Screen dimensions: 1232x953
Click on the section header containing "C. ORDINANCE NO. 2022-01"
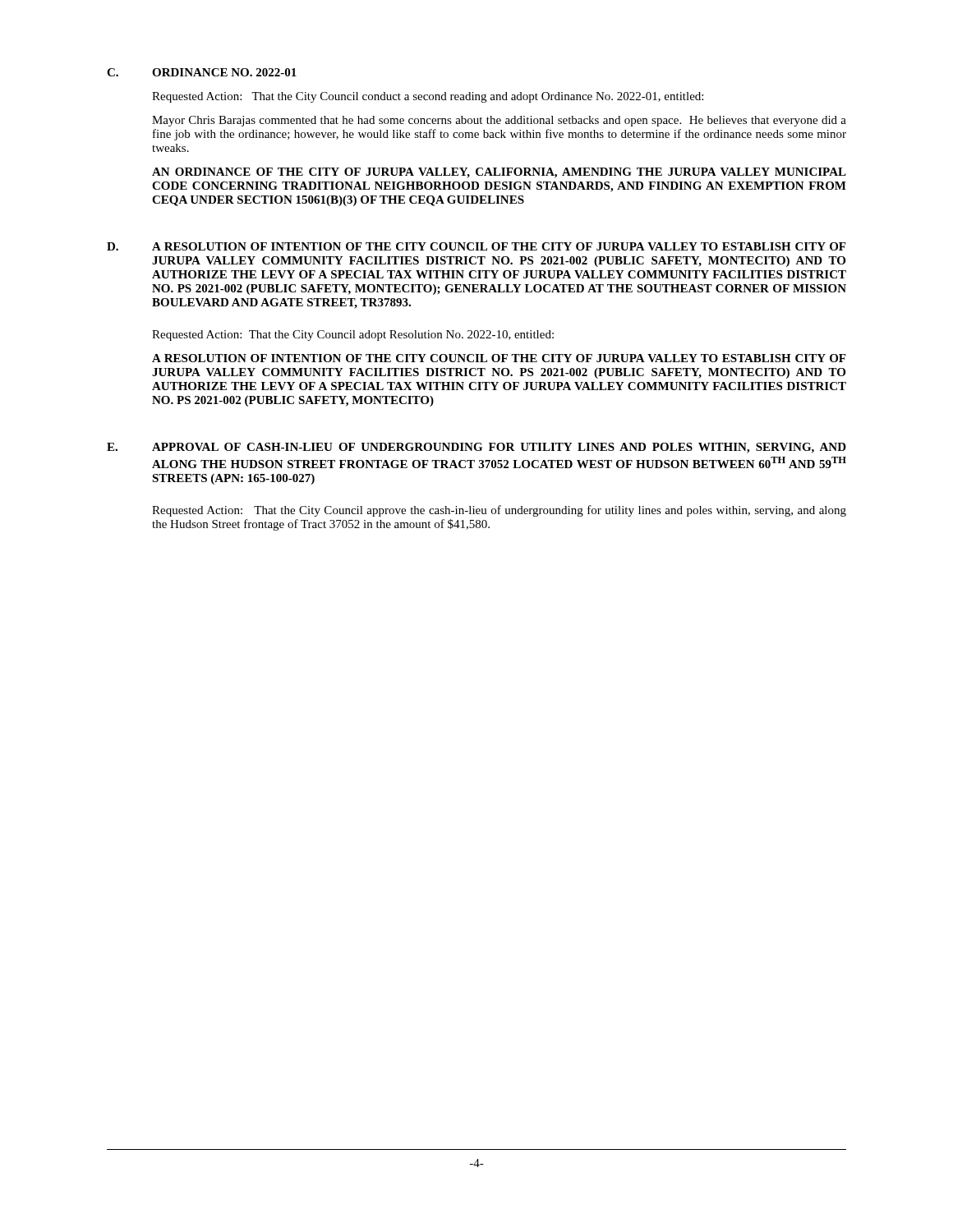[x=202, y=72]
